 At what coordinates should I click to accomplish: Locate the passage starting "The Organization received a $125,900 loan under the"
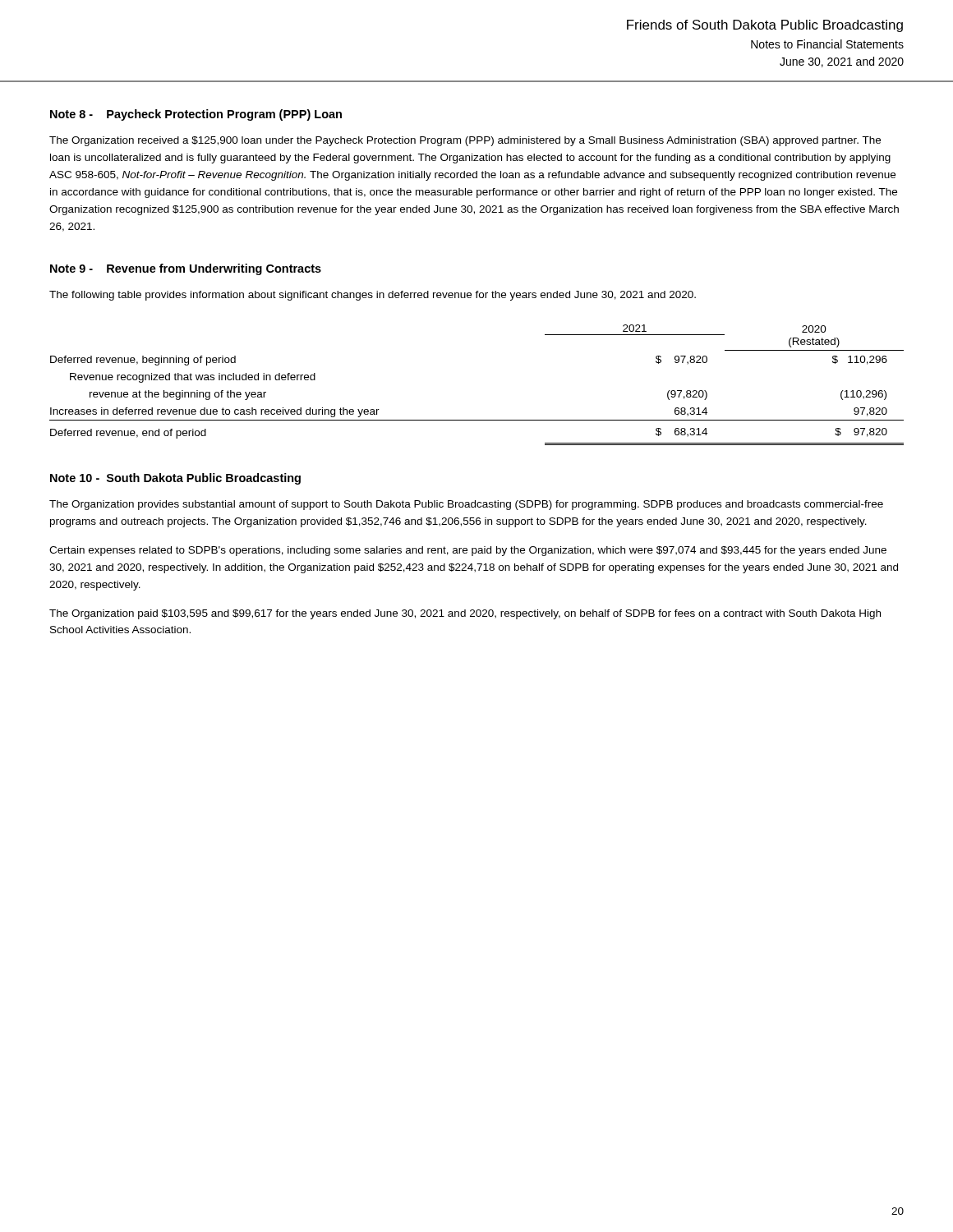pos(474,183)
